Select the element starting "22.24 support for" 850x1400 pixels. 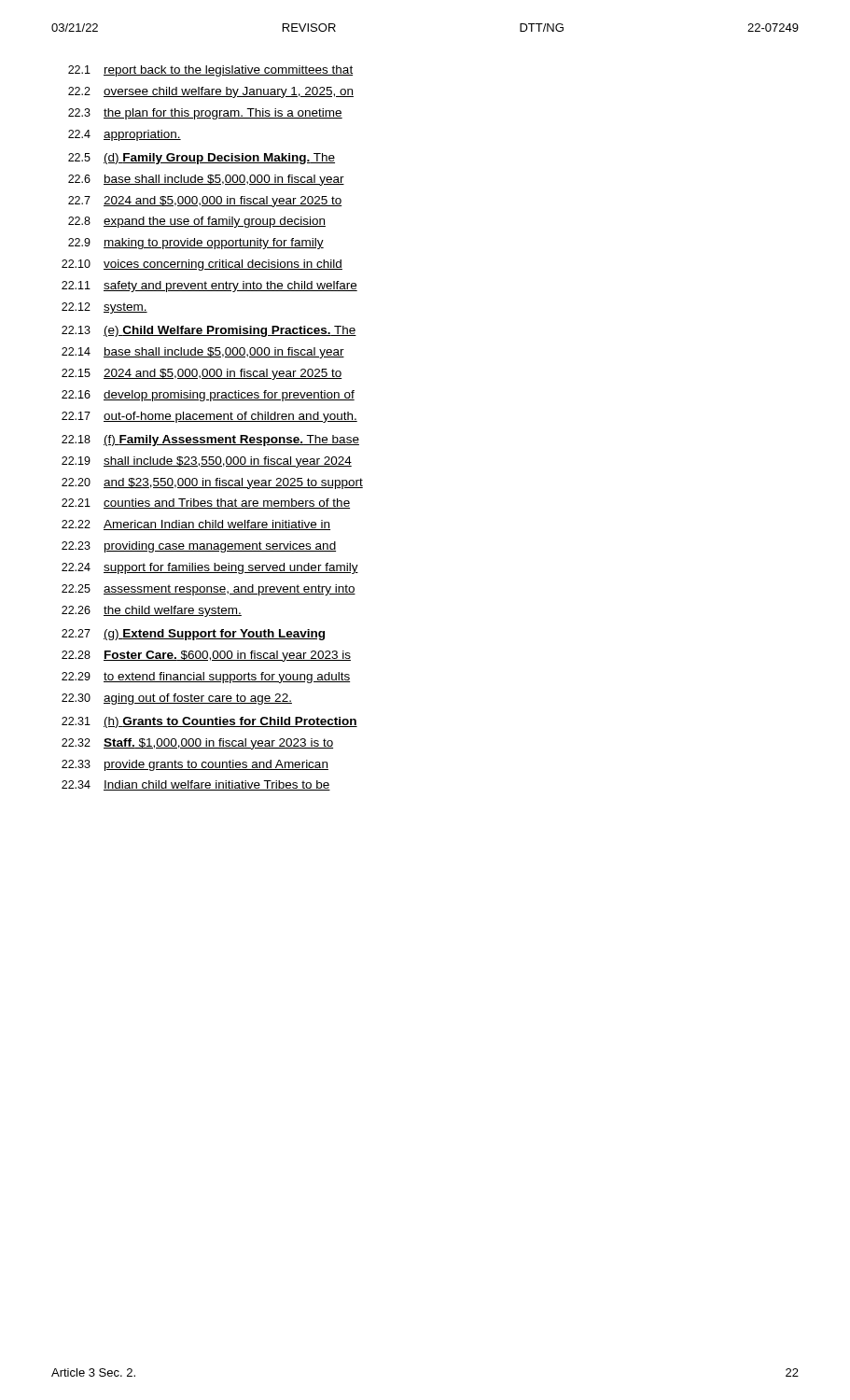[x=205, y=568]
